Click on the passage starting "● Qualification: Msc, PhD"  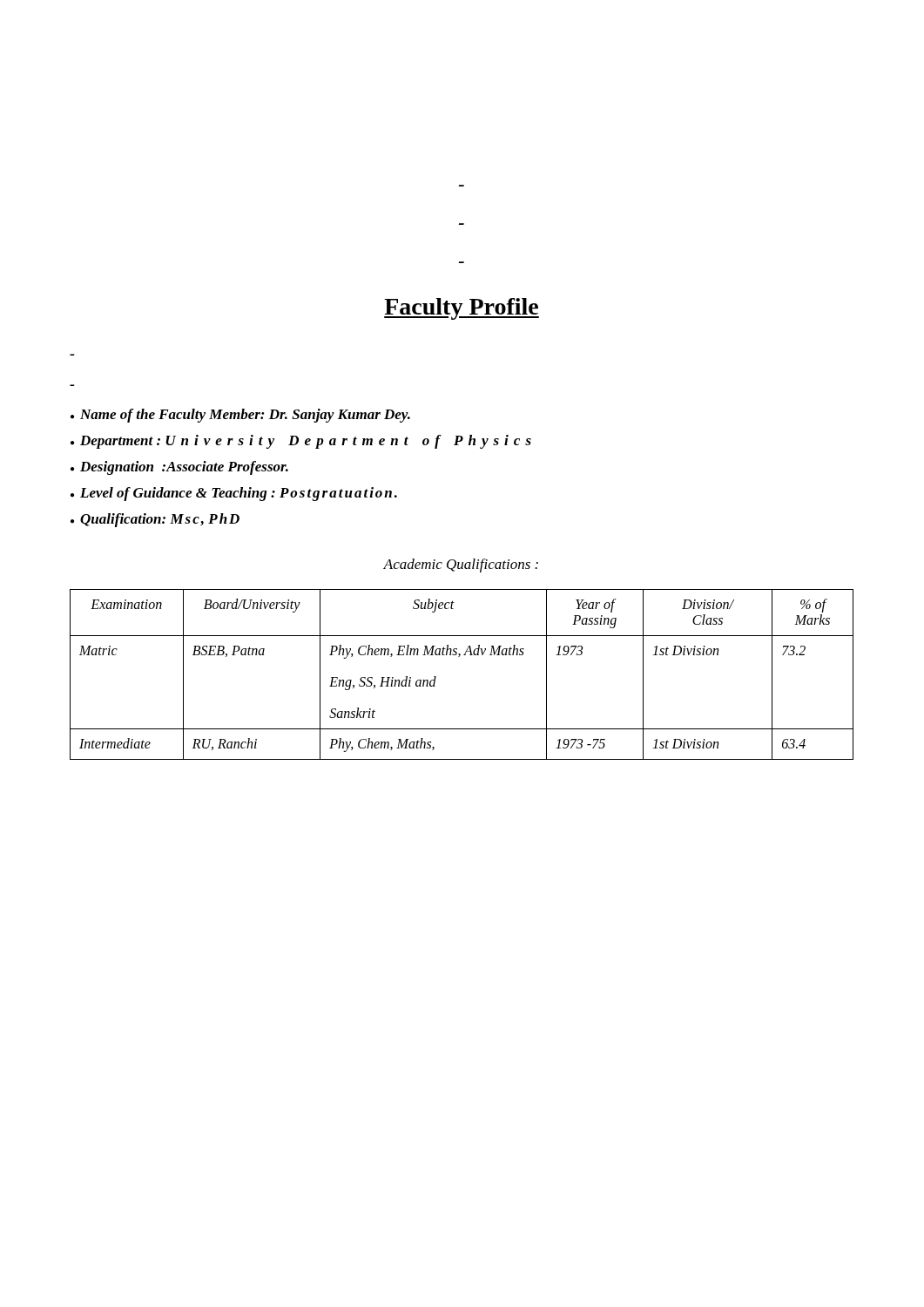point(156,519)
